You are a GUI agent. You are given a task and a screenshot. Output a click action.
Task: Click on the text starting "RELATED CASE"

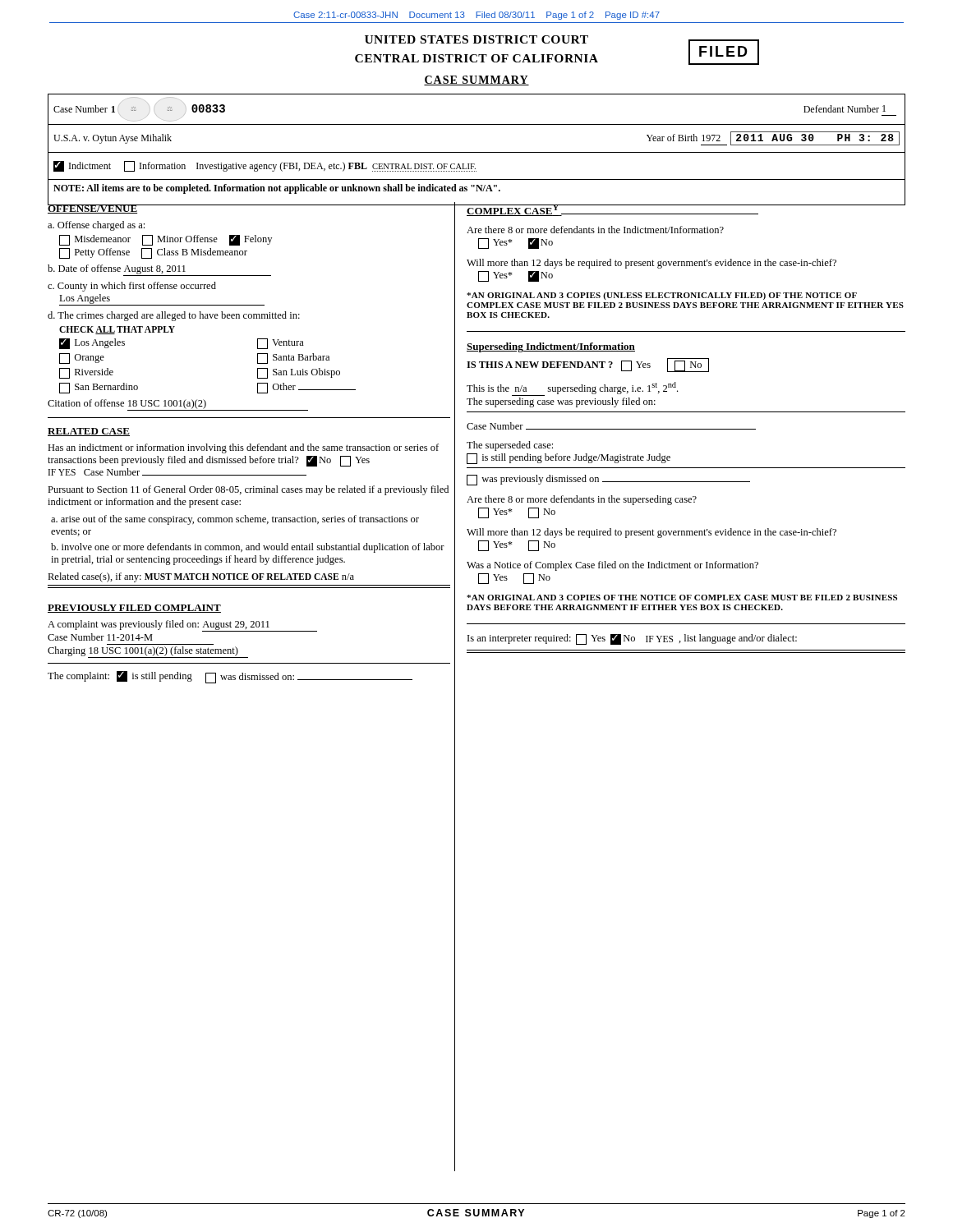[89, 431]
